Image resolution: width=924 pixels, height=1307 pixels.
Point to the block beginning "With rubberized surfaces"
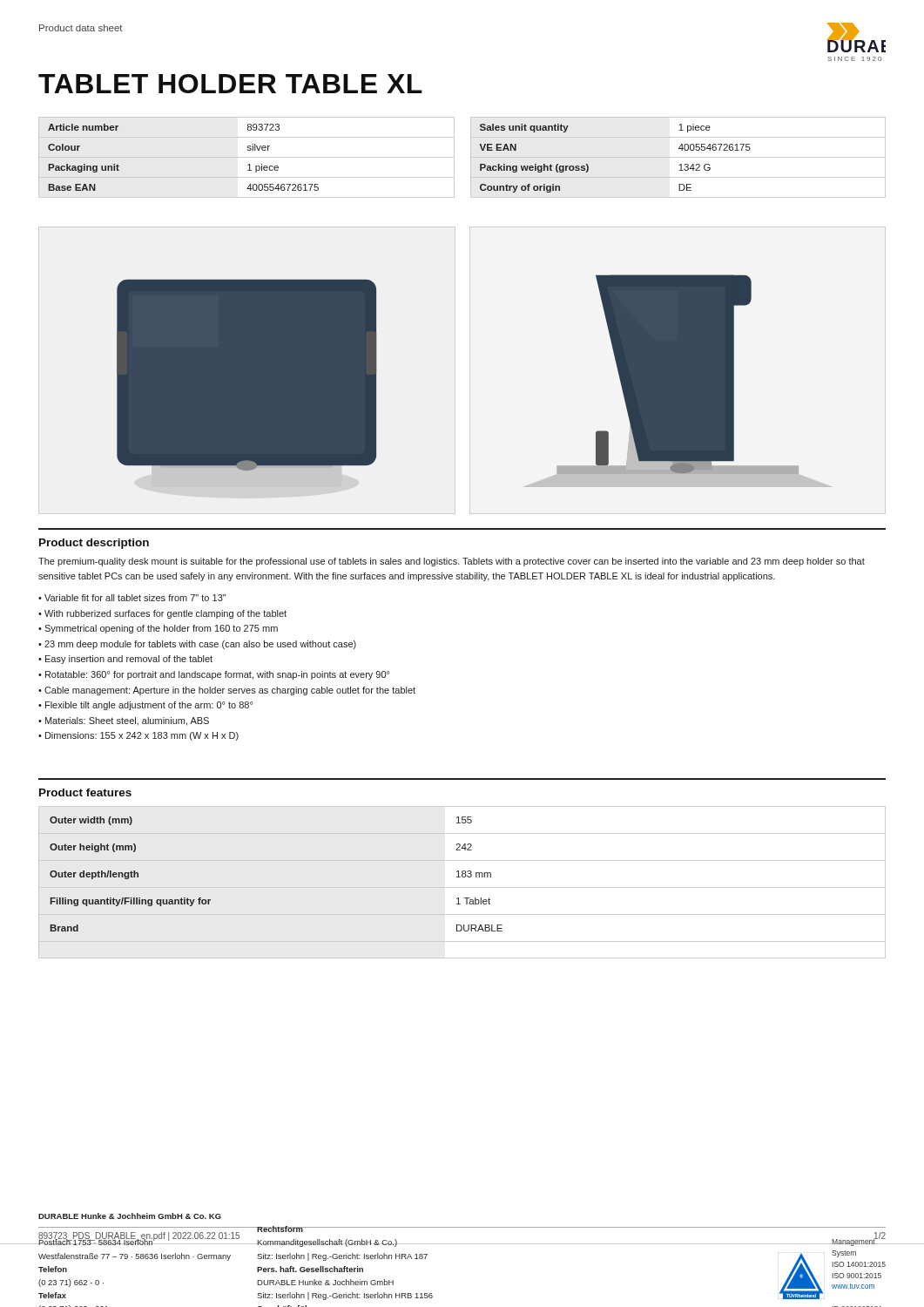point(165,613)
